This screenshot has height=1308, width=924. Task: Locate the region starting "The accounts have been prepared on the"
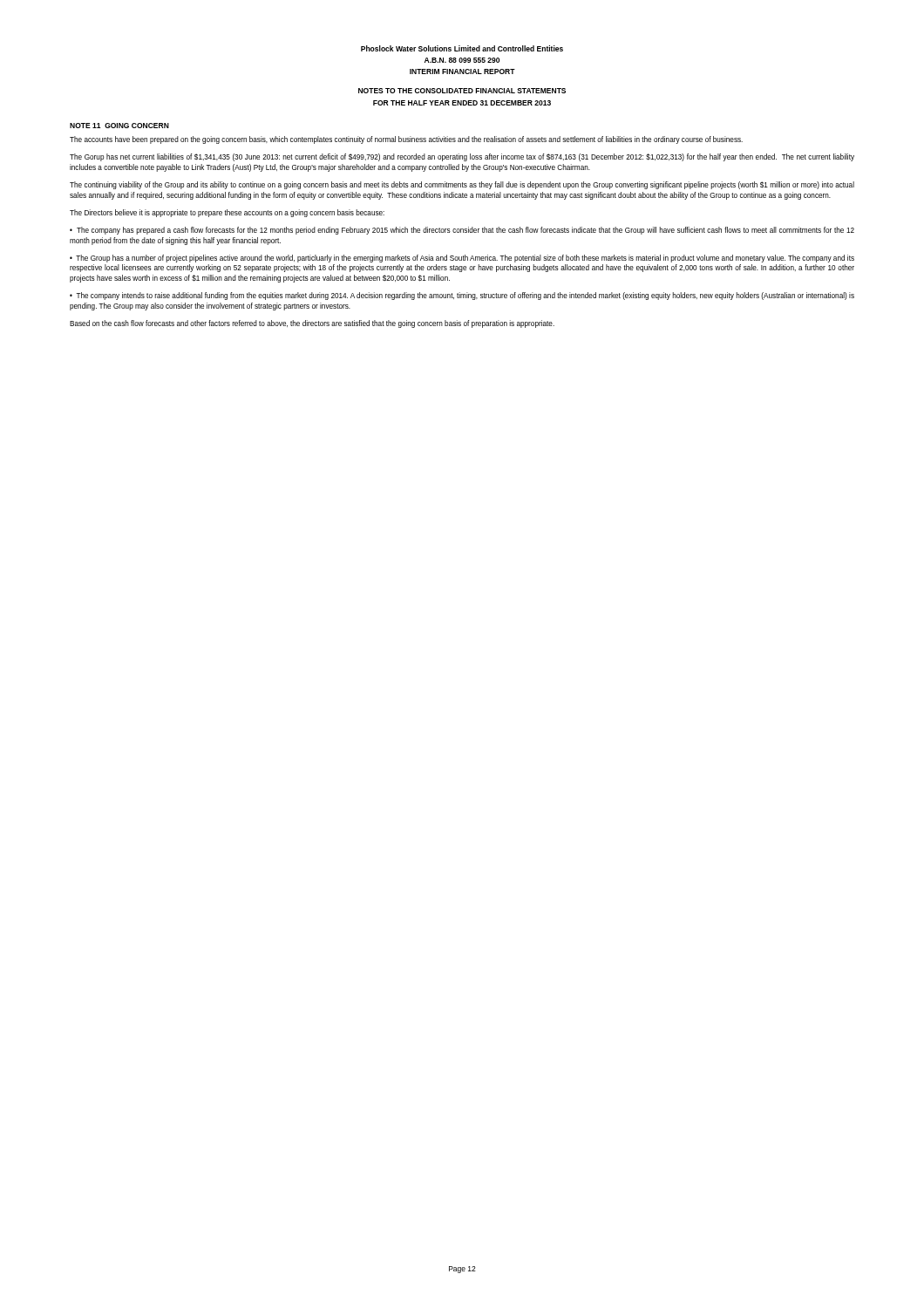pos(406,140)
